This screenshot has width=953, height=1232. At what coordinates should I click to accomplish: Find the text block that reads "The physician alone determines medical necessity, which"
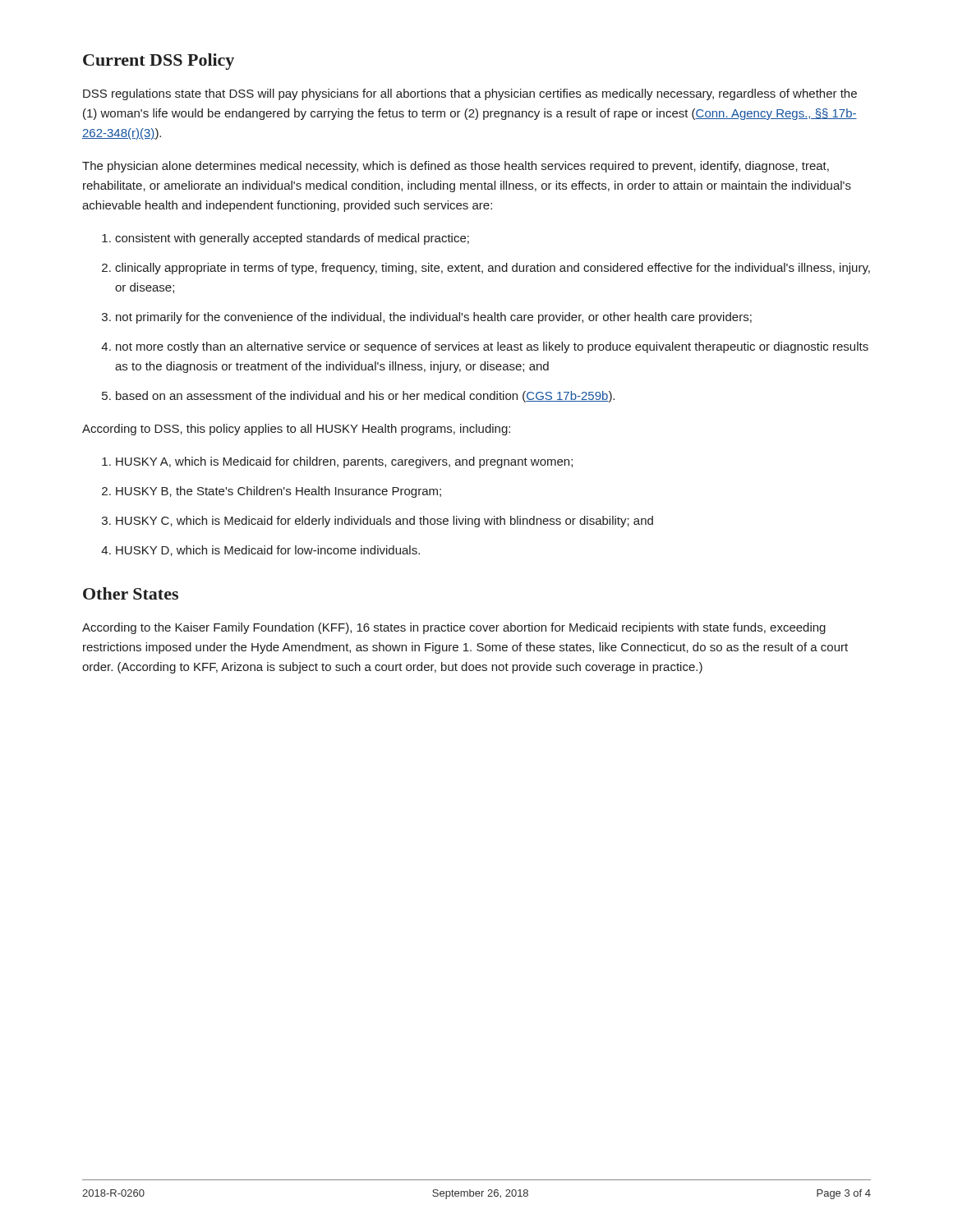(476, 186)
